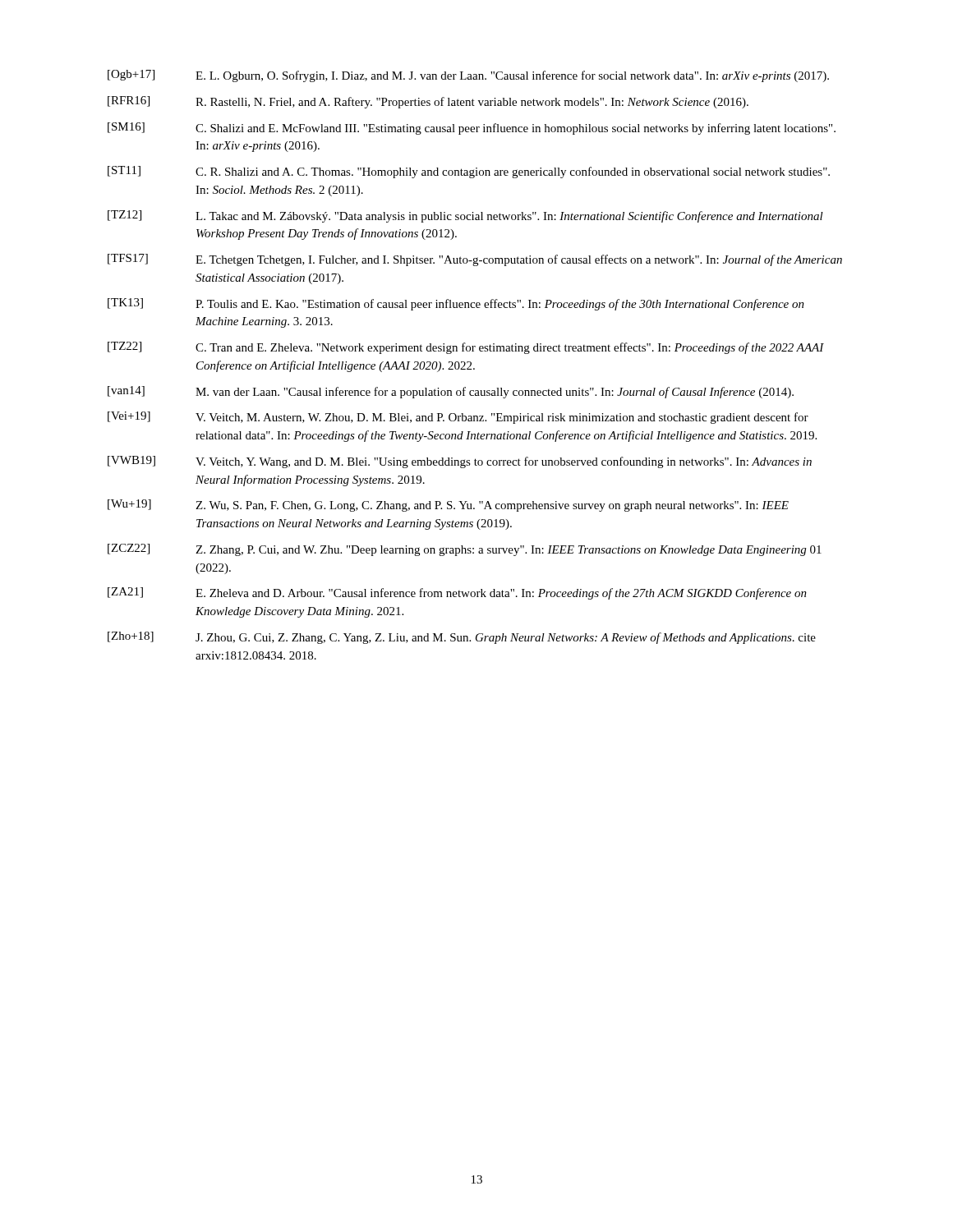This screenshot has height=1232, width=953.
Task: Find the text starting "[SM16] C. Shalizi and E. McFowland III."
Action: coord(476,141)
